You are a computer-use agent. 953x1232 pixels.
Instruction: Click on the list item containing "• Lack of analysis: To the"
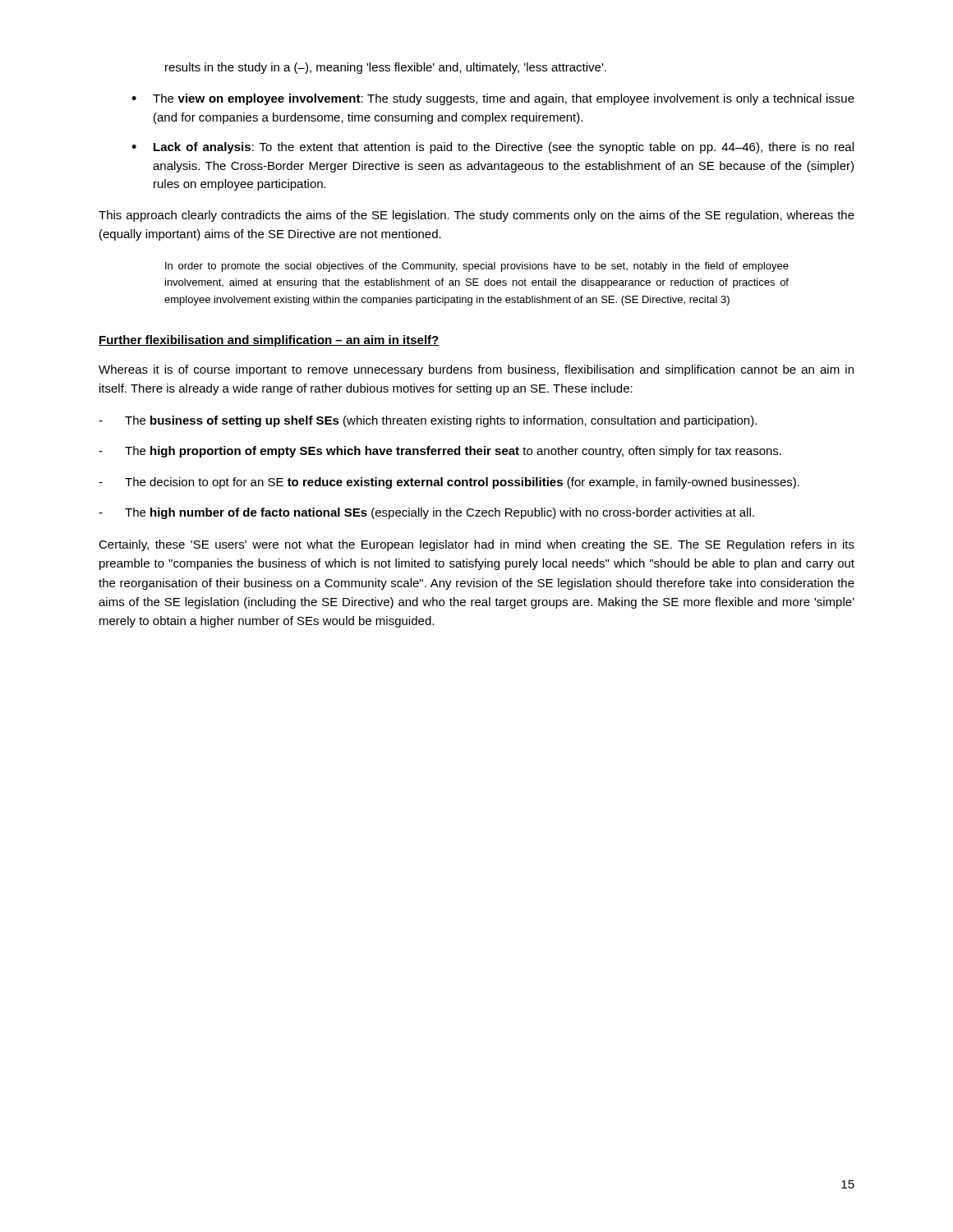(493, 166)
